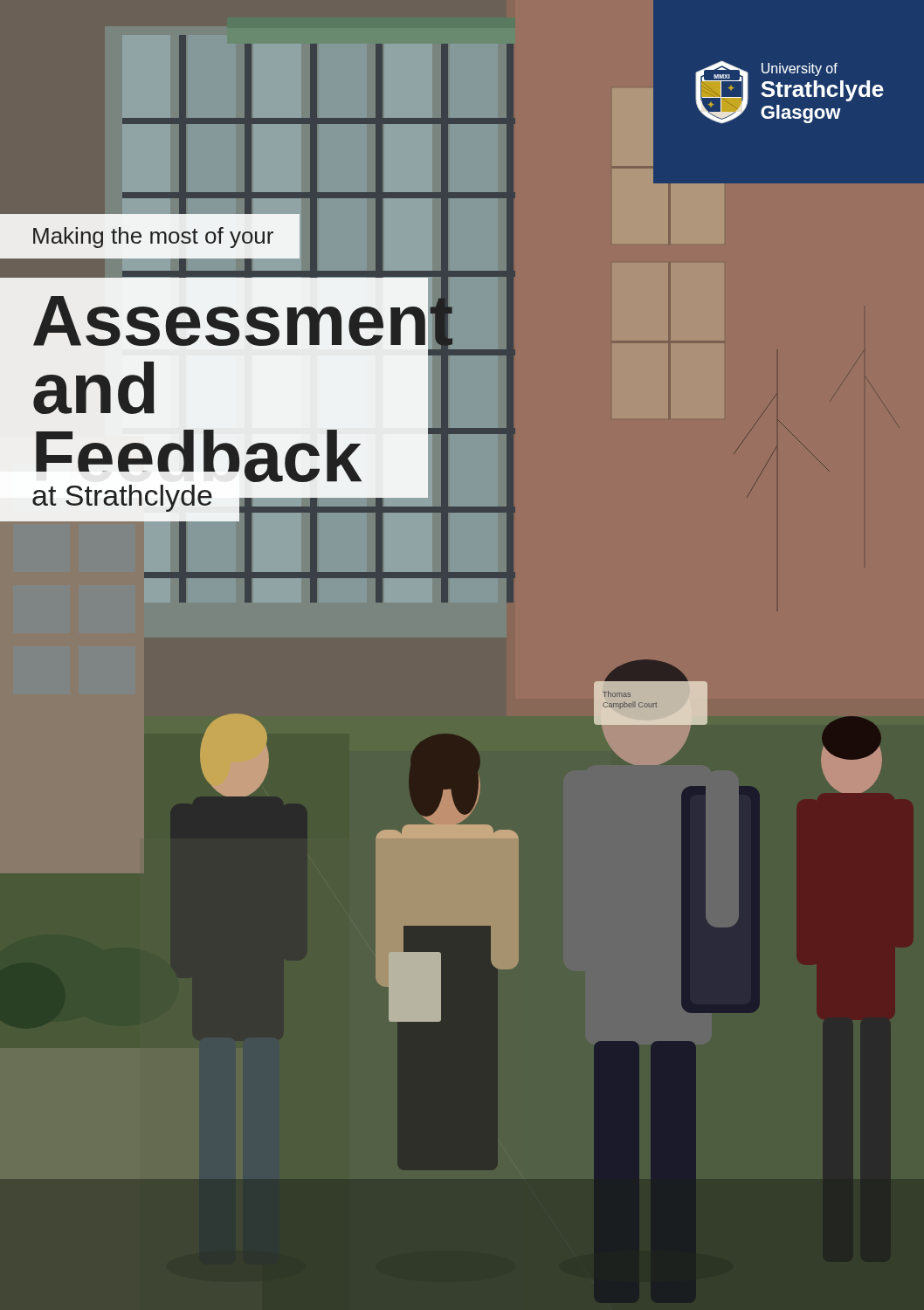Select the logo
Screen dimensions: 1310x924
click(x=789, y=92)
